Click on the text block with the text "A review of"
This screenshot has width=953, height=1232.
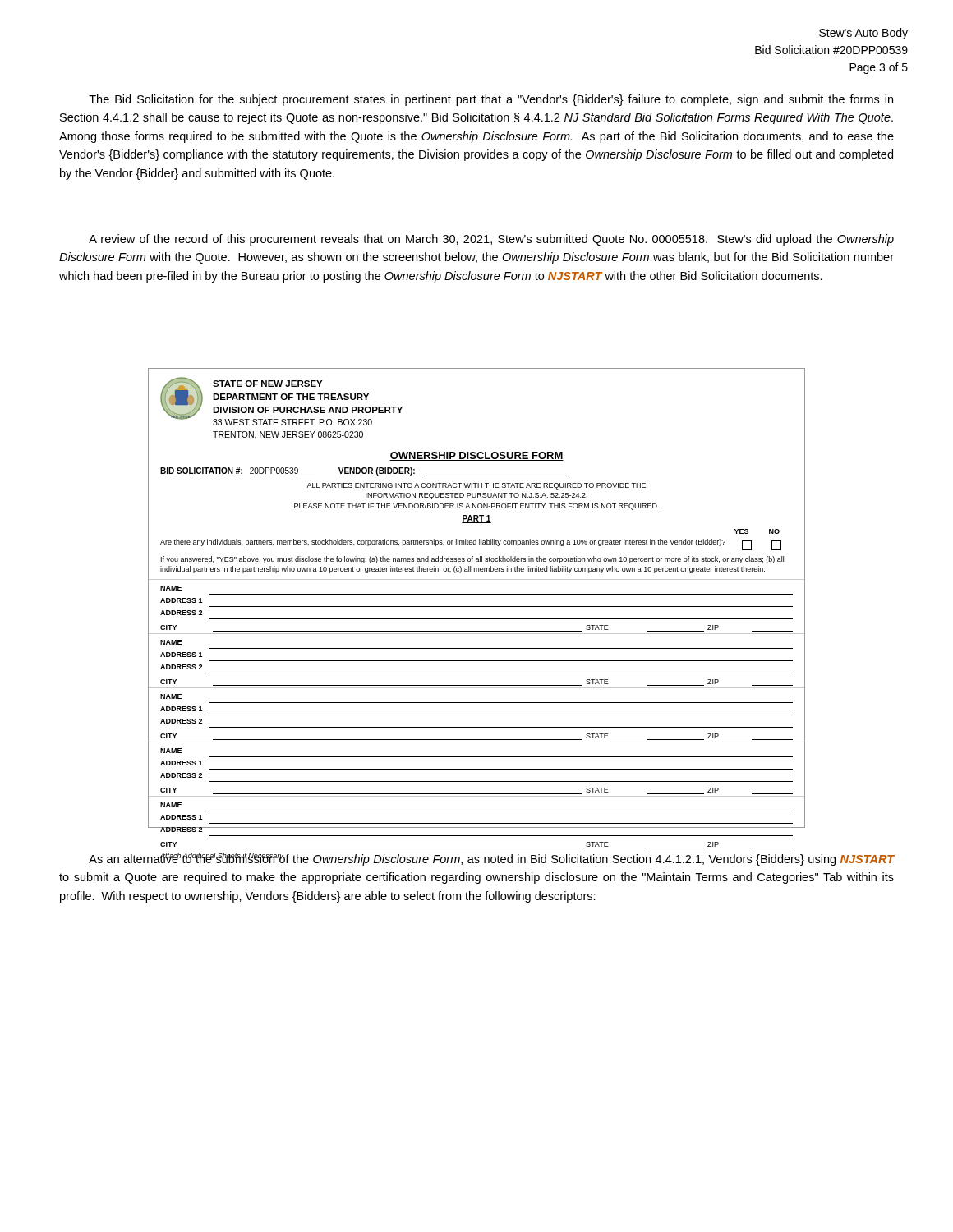[x=476, y=258]
